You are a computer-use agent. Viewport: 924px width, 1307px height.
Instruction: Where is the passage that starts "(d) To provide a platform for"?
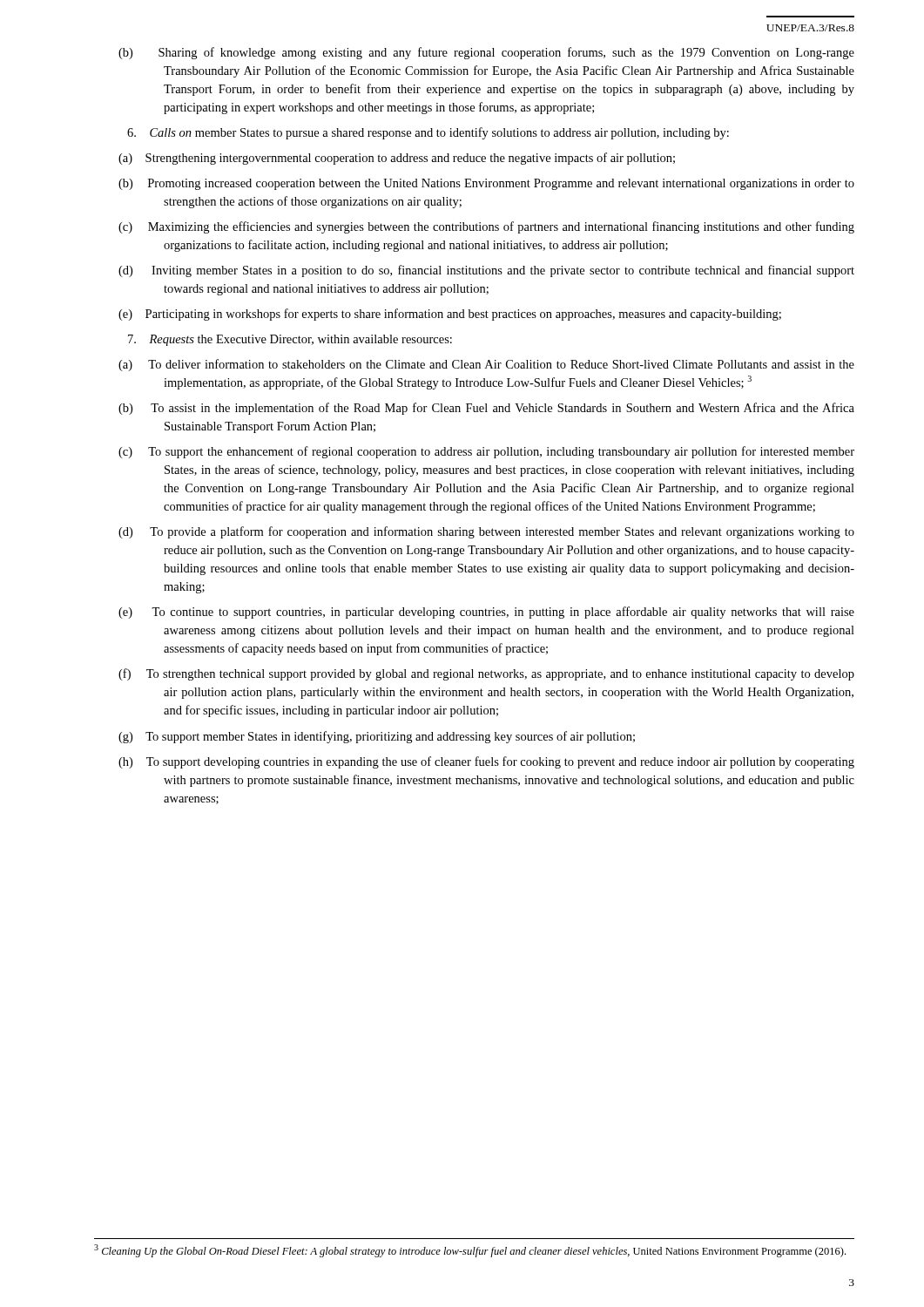(474, 560)
